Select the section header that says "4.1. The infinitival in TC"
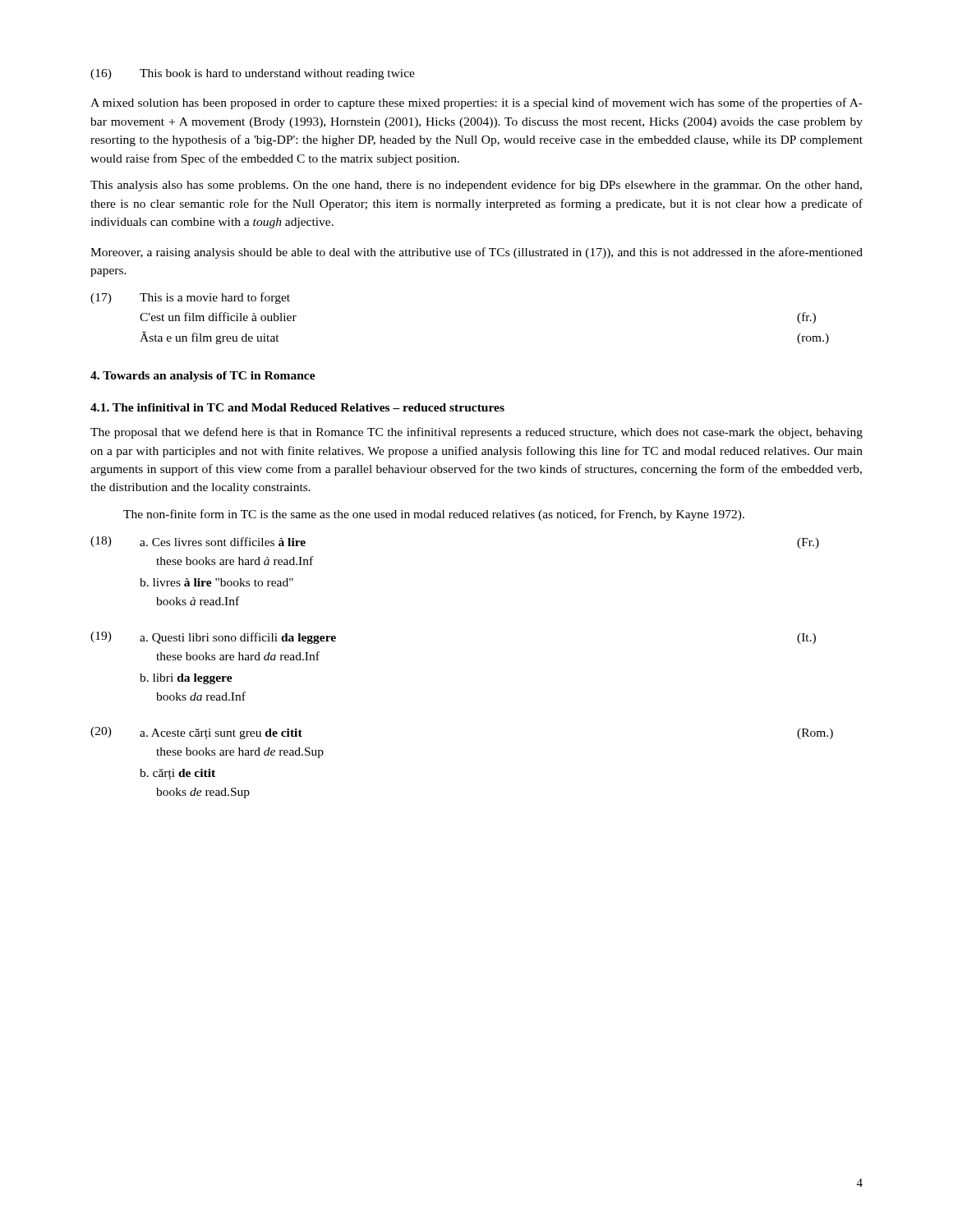This screenshot has height=1232, width=953. pos(297,407)
